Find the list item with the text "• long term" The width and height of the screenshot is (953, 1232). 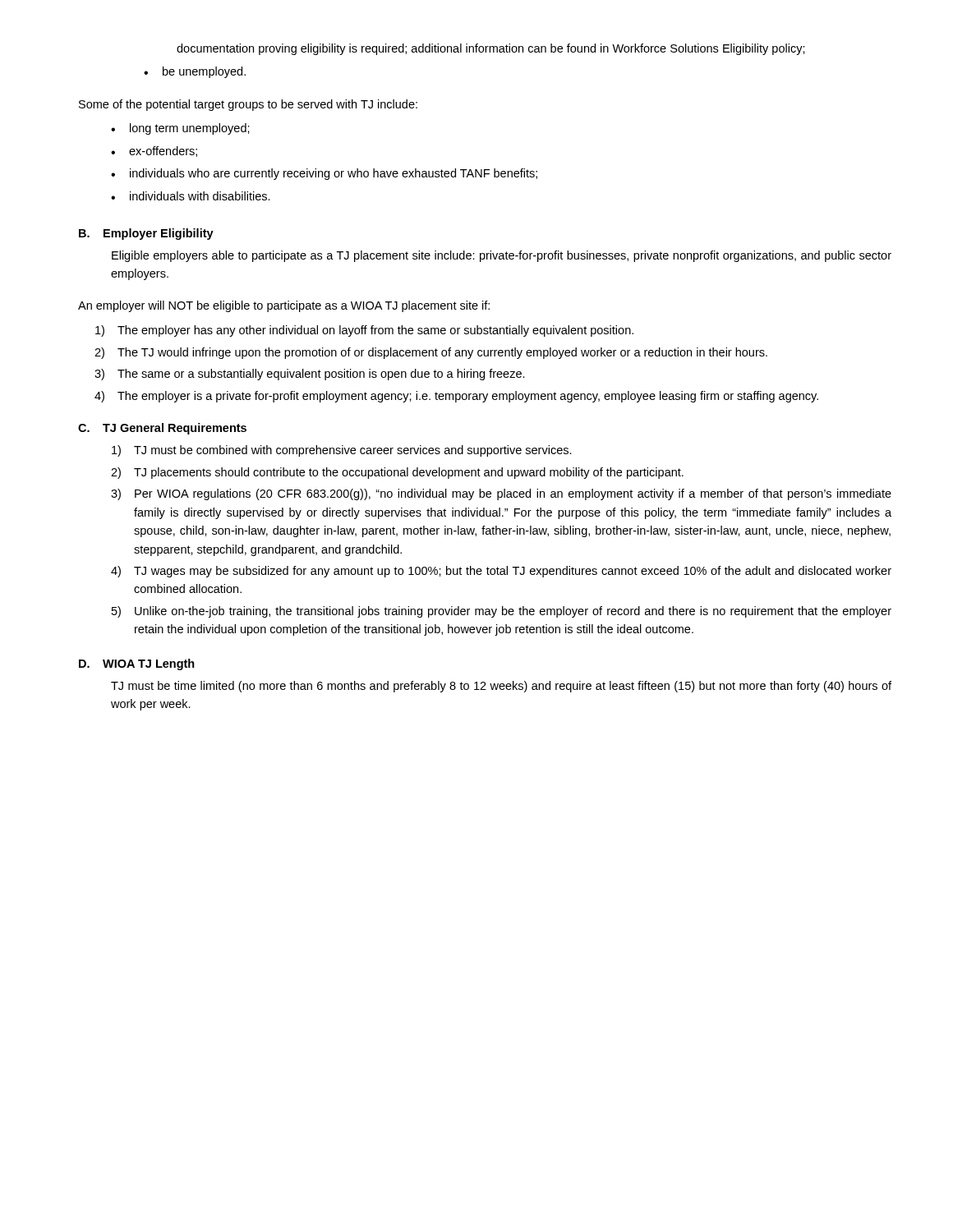(x=181, y=129)
